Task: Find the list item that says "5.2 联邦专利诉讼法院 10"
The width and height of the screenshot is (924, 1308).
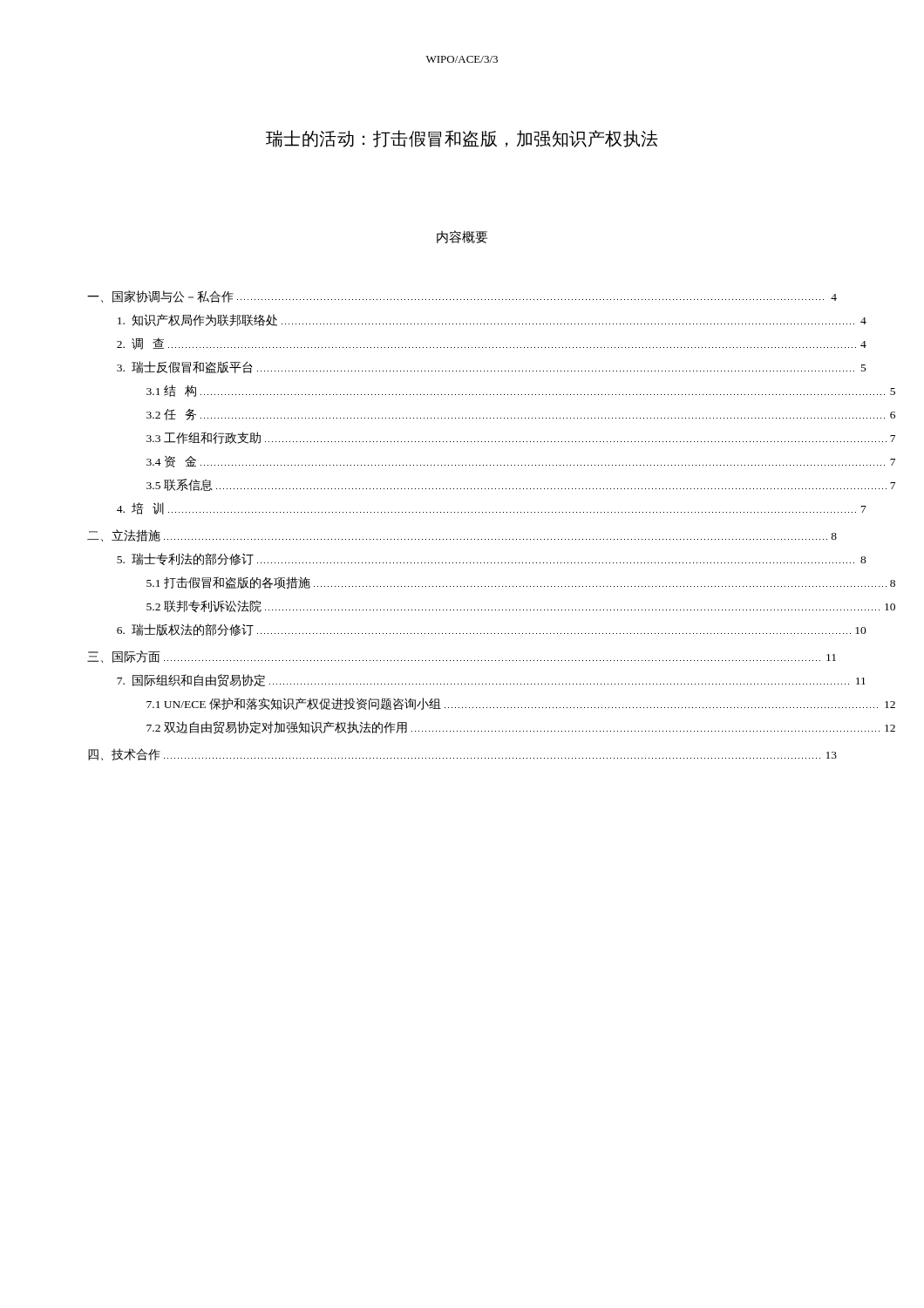Action: (521, 607)
